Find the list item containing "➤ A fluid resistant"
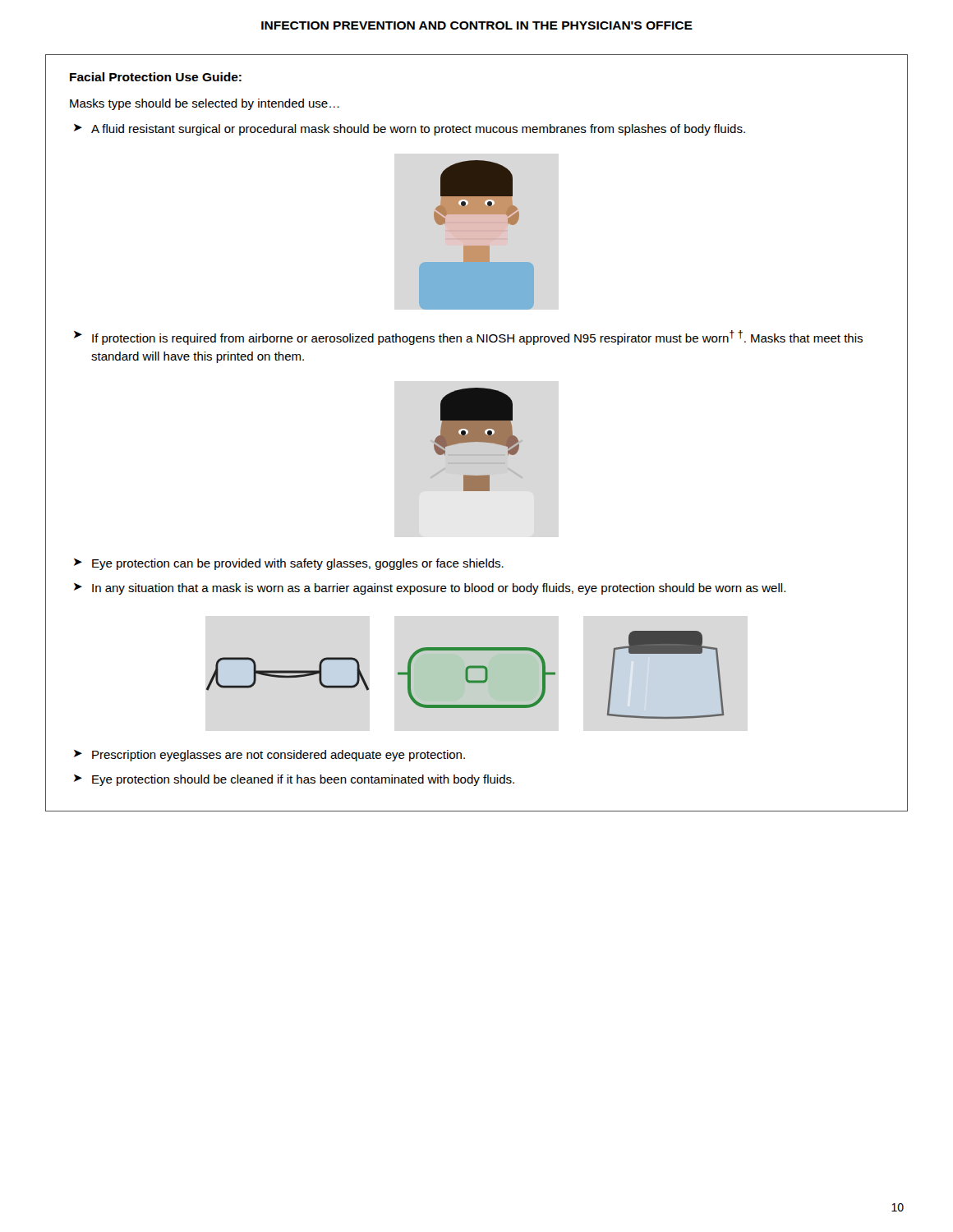 pyautogui.click(x=409, y=129)
